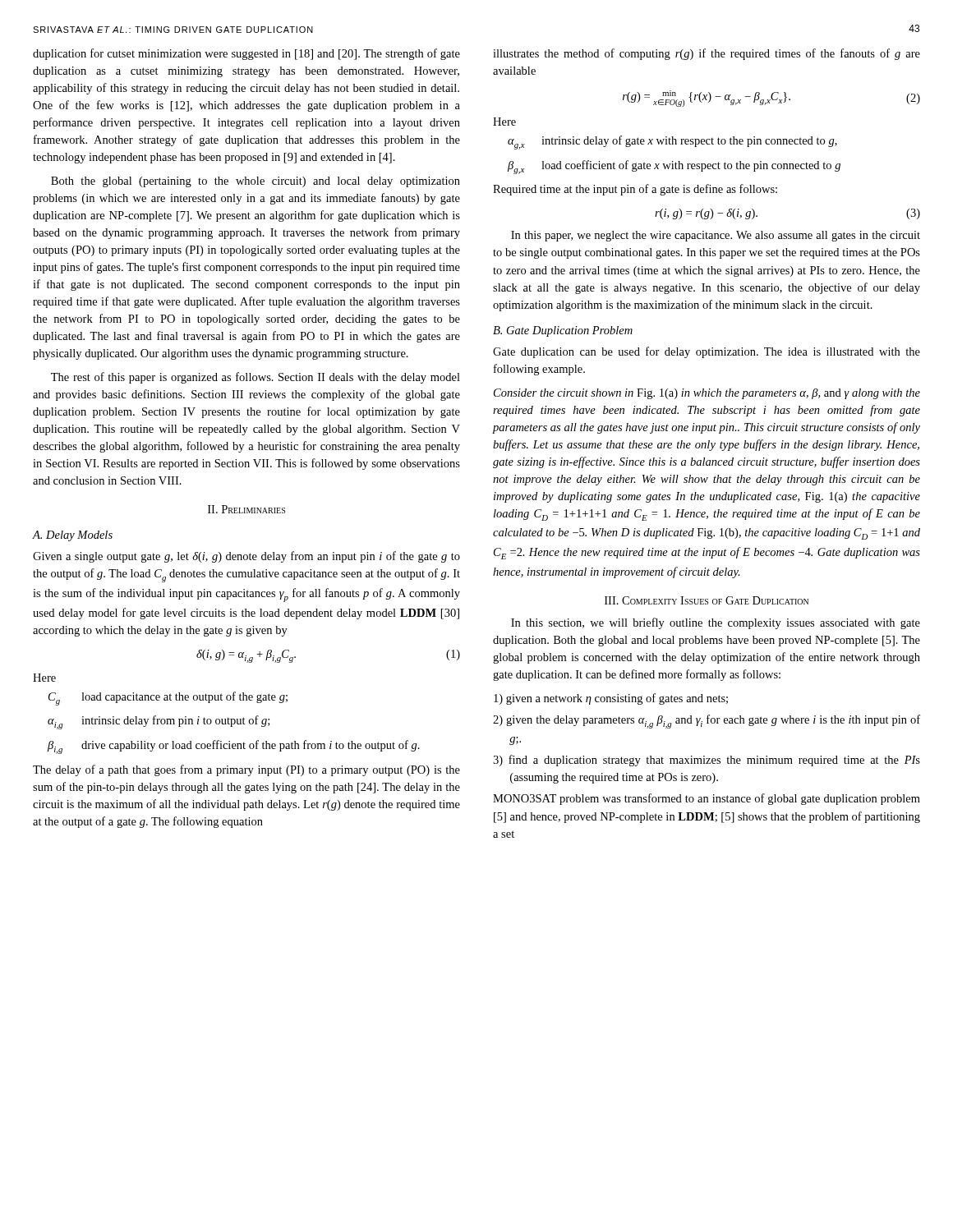
Task: Click on the section header with the text "III. Complexity Issues"
Action: 707,601
